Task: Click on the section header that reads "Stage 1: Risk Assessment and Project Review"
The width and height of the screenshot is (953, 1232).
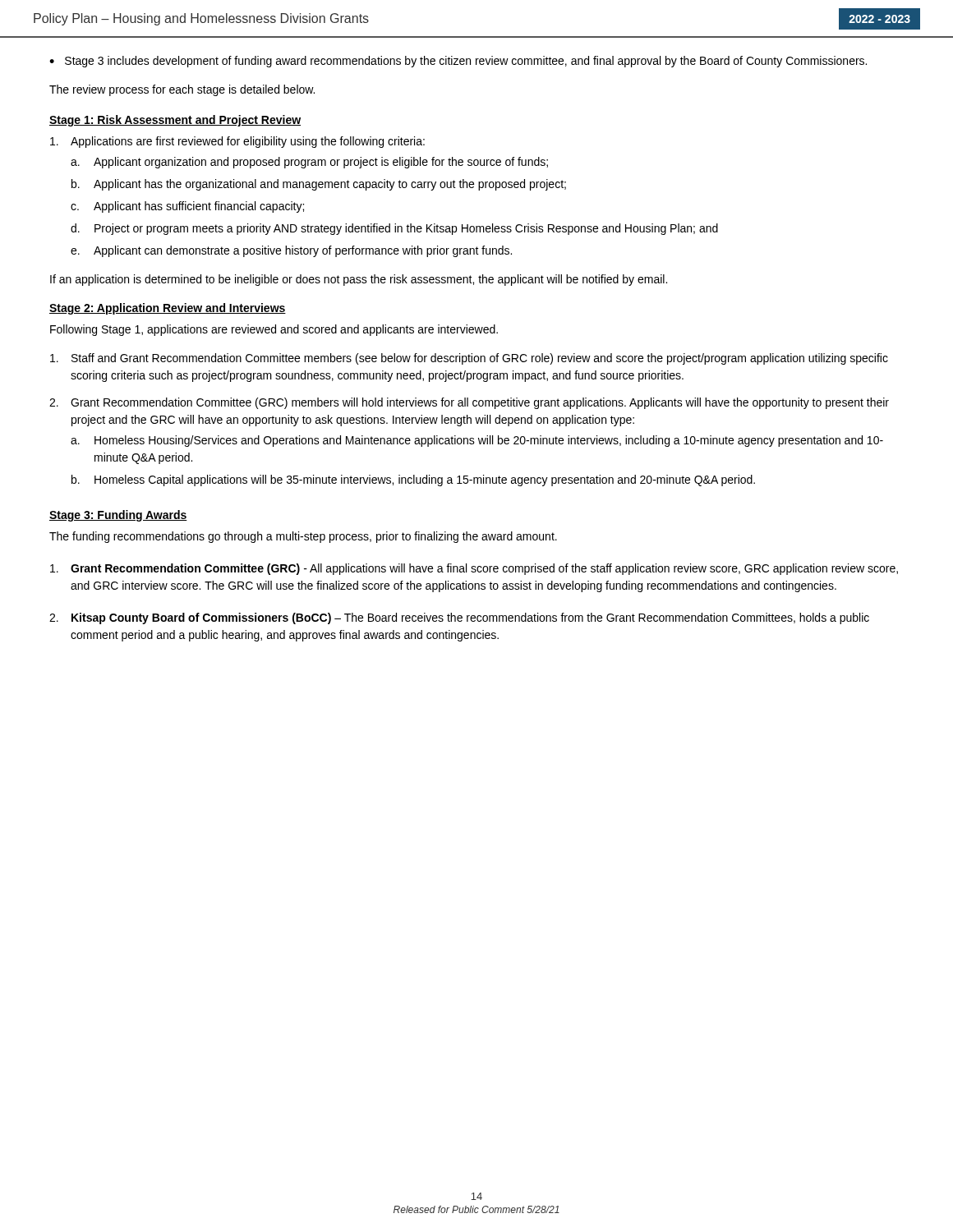Action: tap(175, 120)
